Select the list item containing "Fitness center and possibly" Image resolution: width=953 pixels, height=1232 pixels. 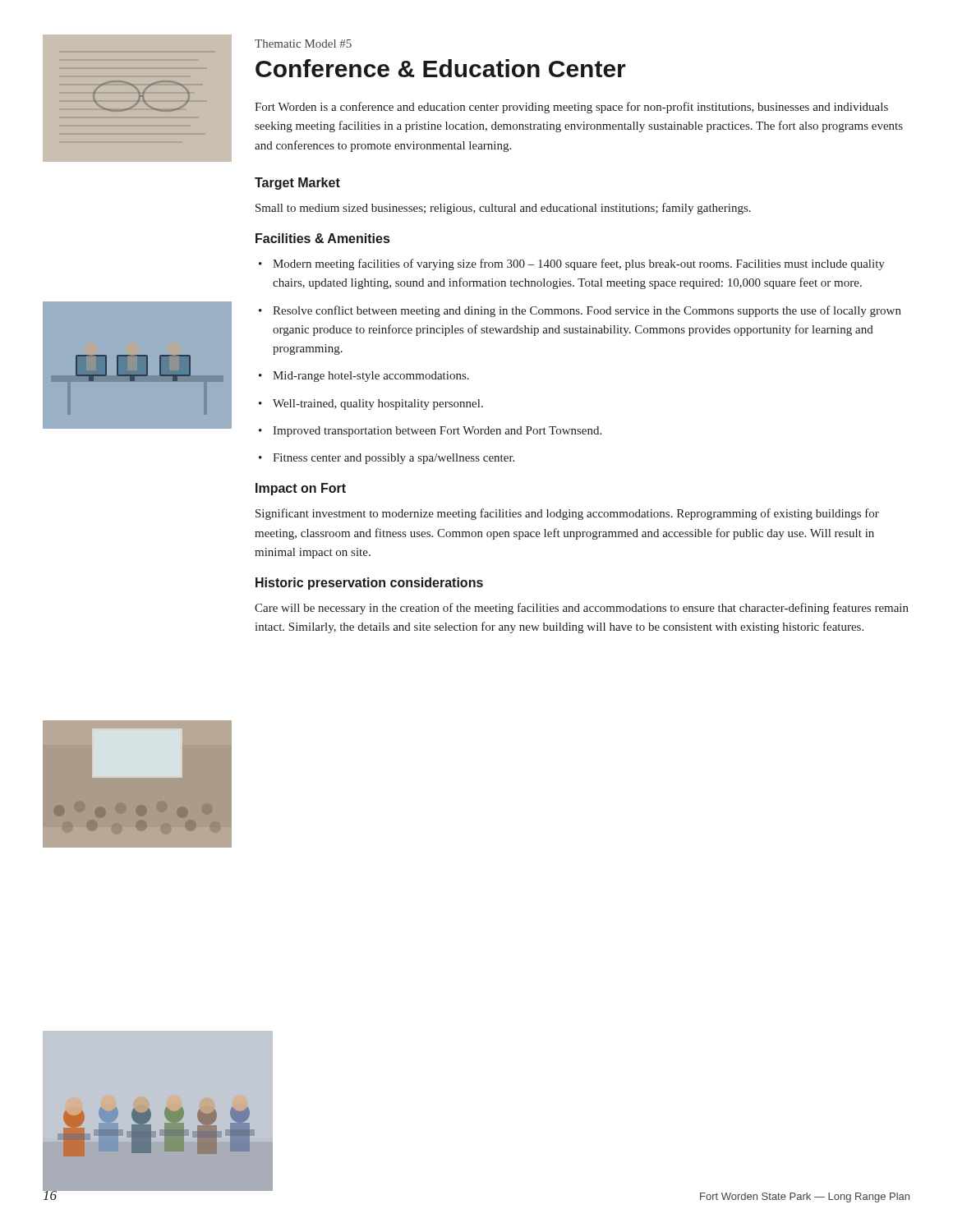click(x=394, y=458)
